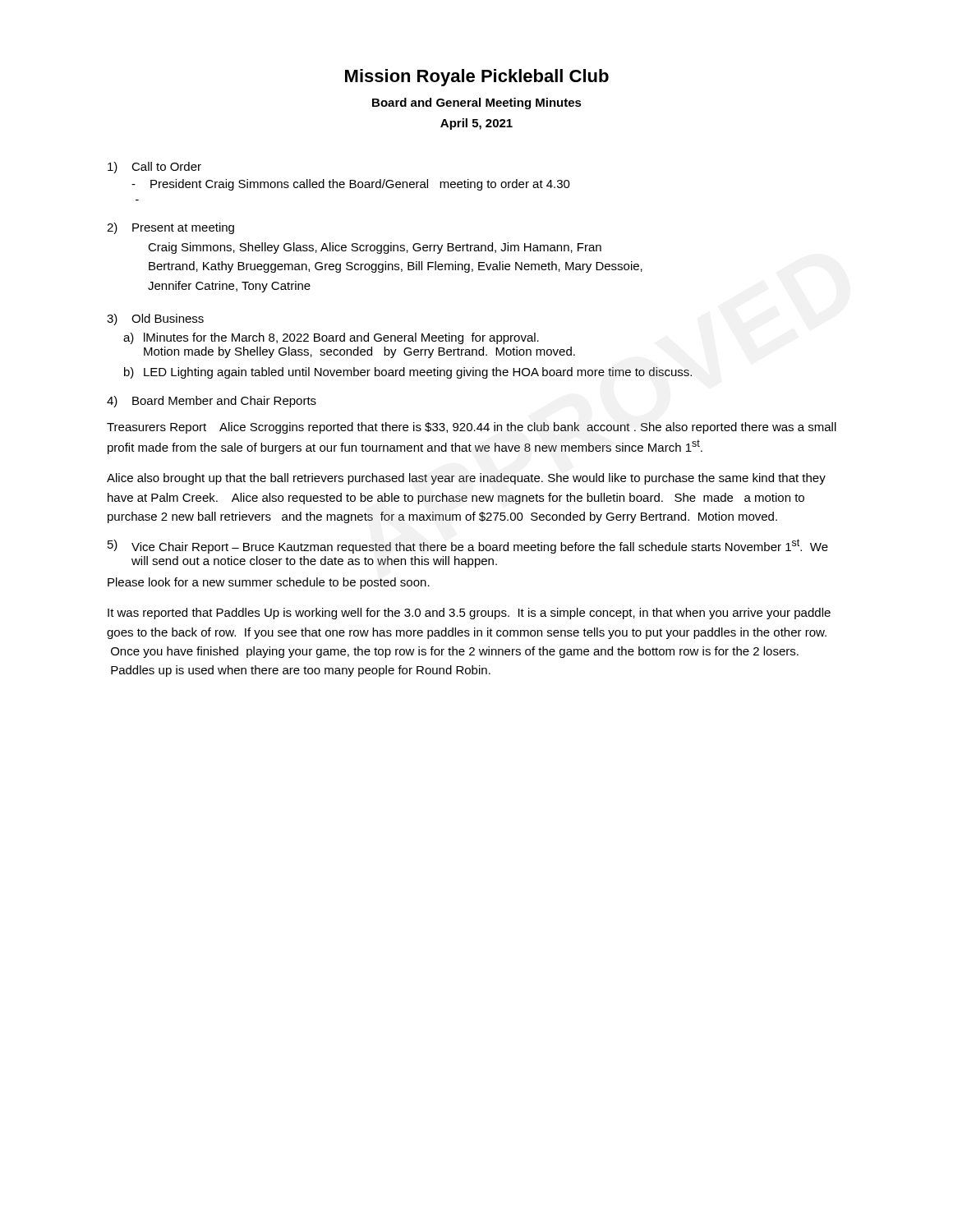This screenshot has height=1232, width=953.
Task: Locate the text block with the text "Craig Simmons, Shelley Glass, Alice Scroggins,"
Action: (x=395, y=266)
